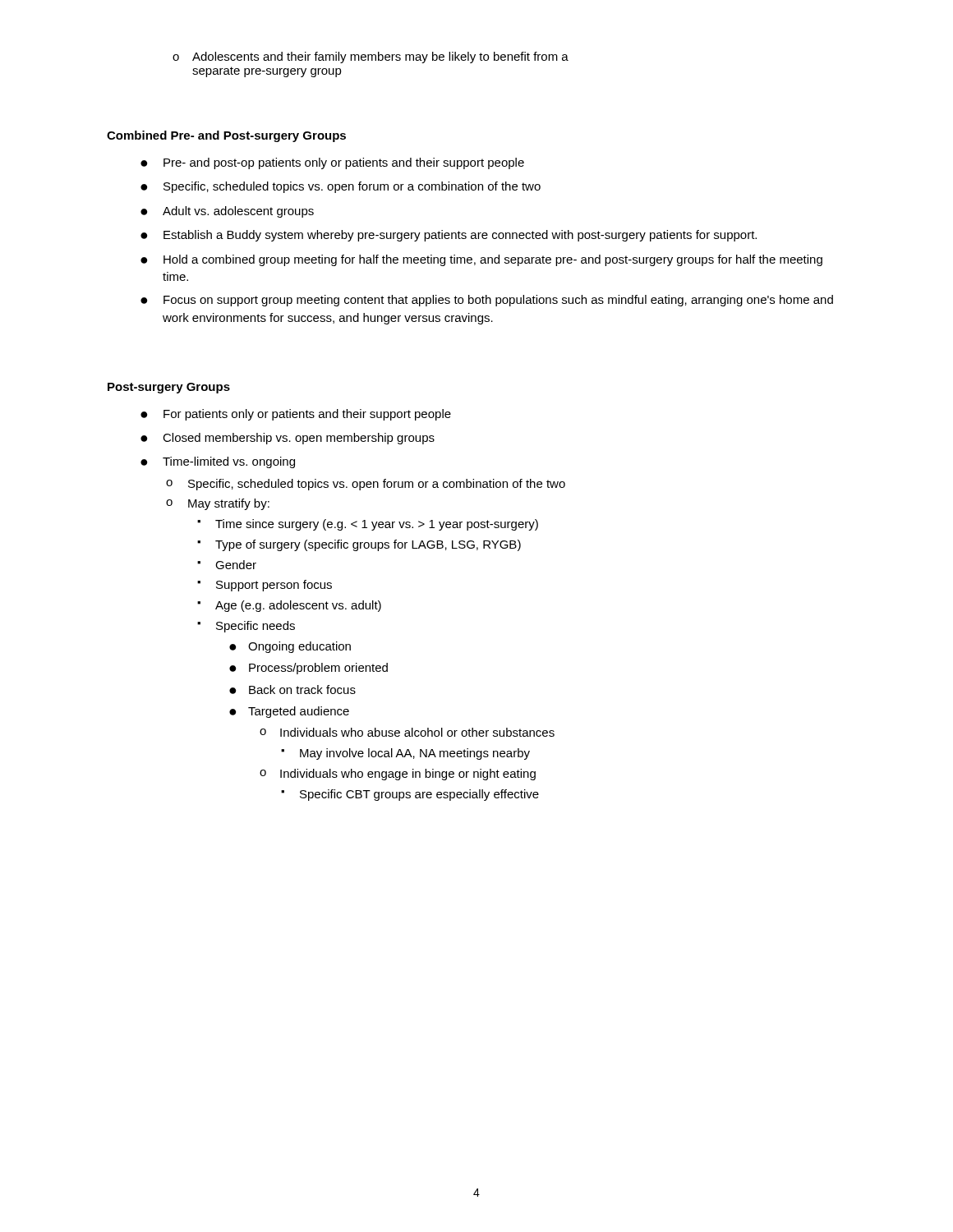Locate the text starting "● For patients only or patients and their"

tap(296, 415)
